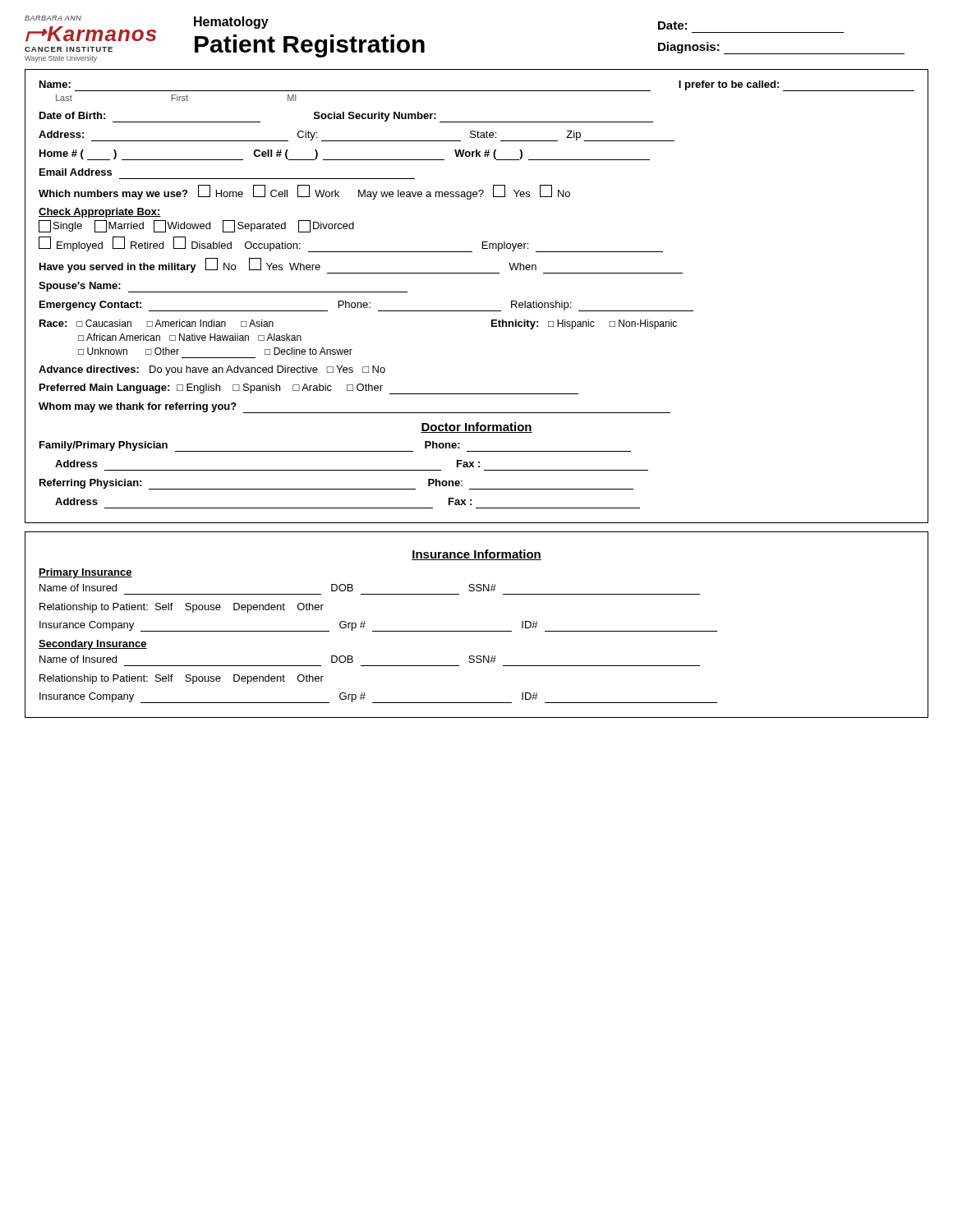Locate the text block starting "Date of Birth: Social"
953x1232 pixels.
point(346,116)
